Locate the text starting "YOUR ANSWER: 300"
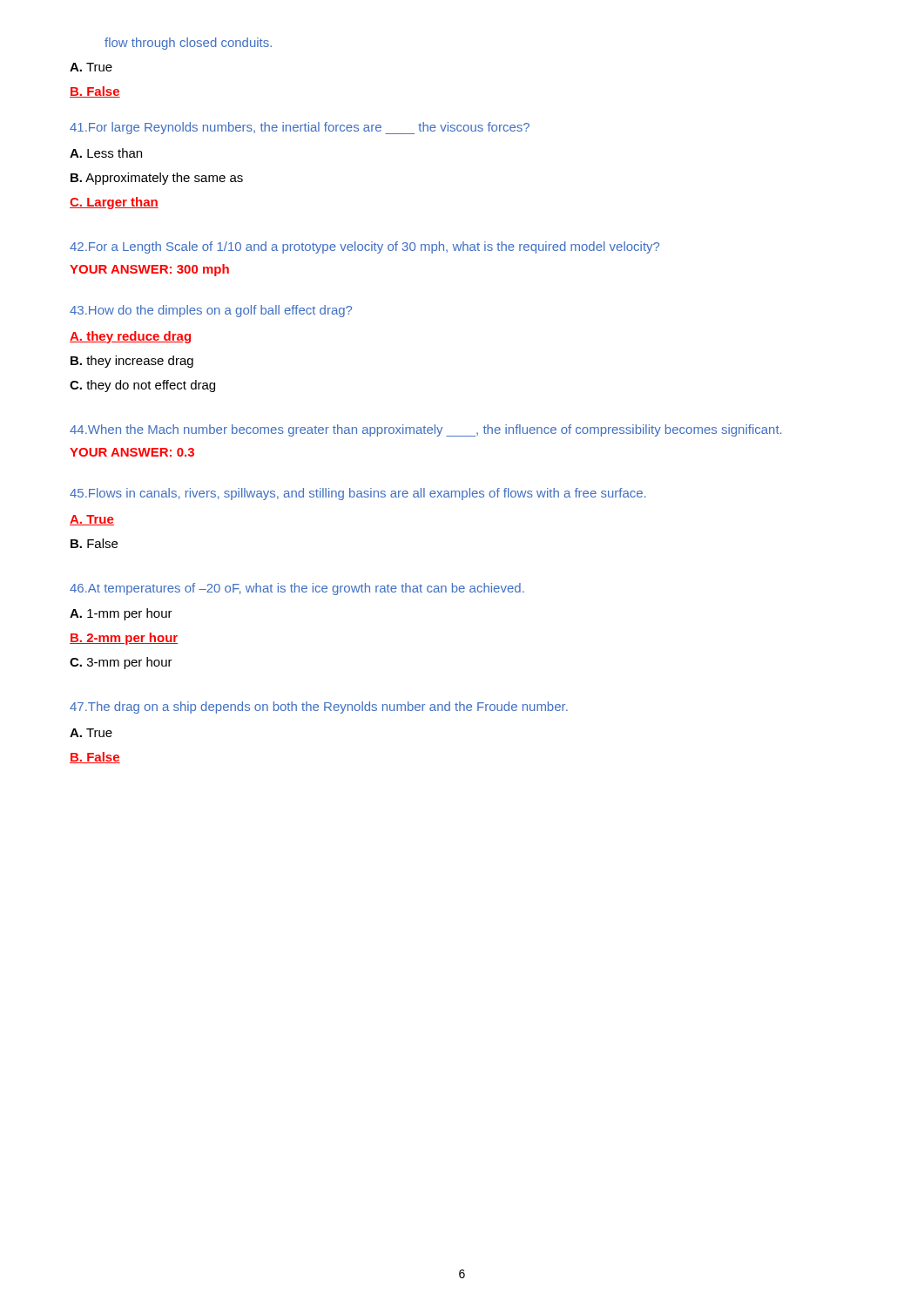 pyautogui.click(x=150, y=269)
